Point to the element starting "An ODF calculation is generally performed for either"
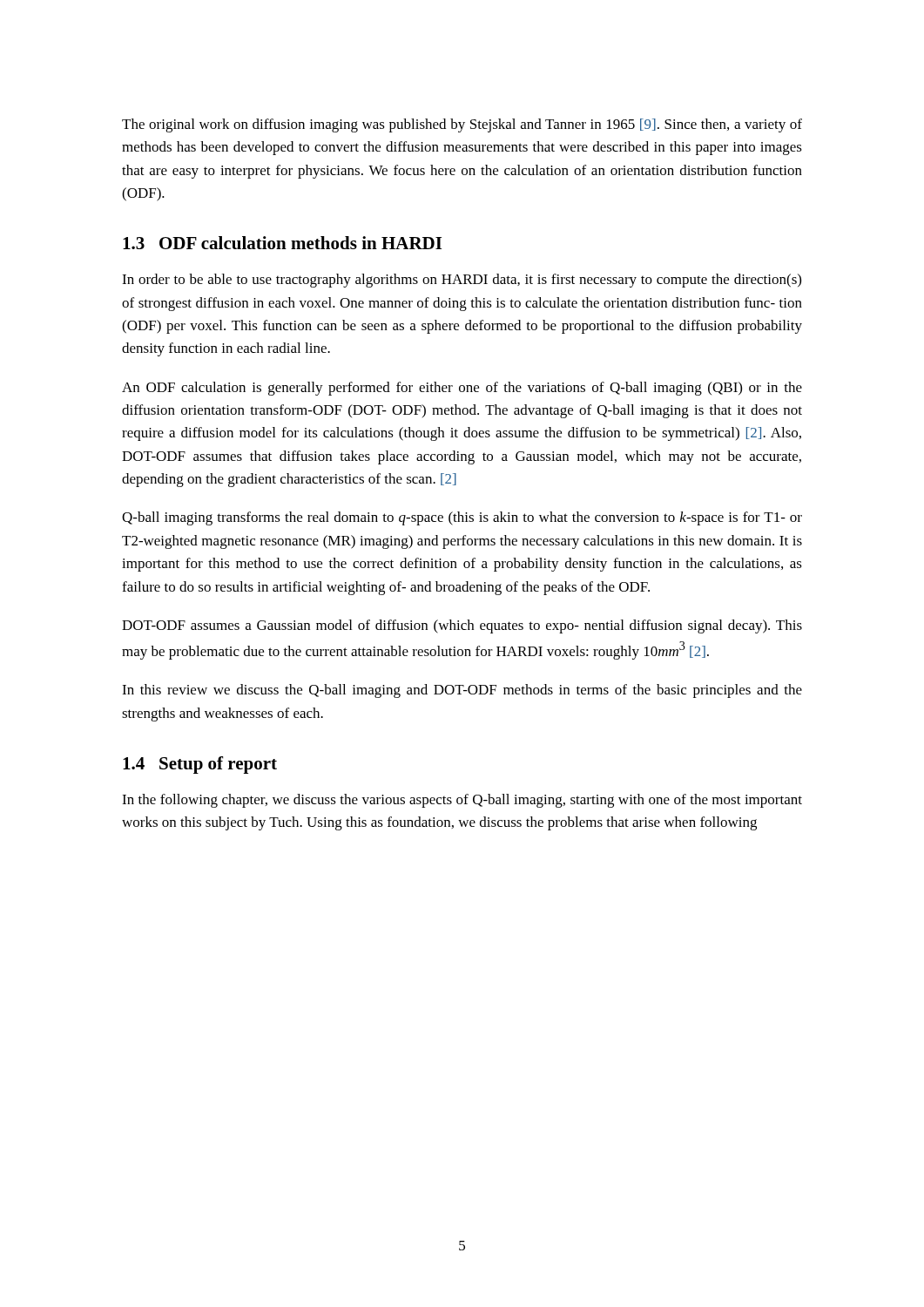 click(x=462, y=434)
